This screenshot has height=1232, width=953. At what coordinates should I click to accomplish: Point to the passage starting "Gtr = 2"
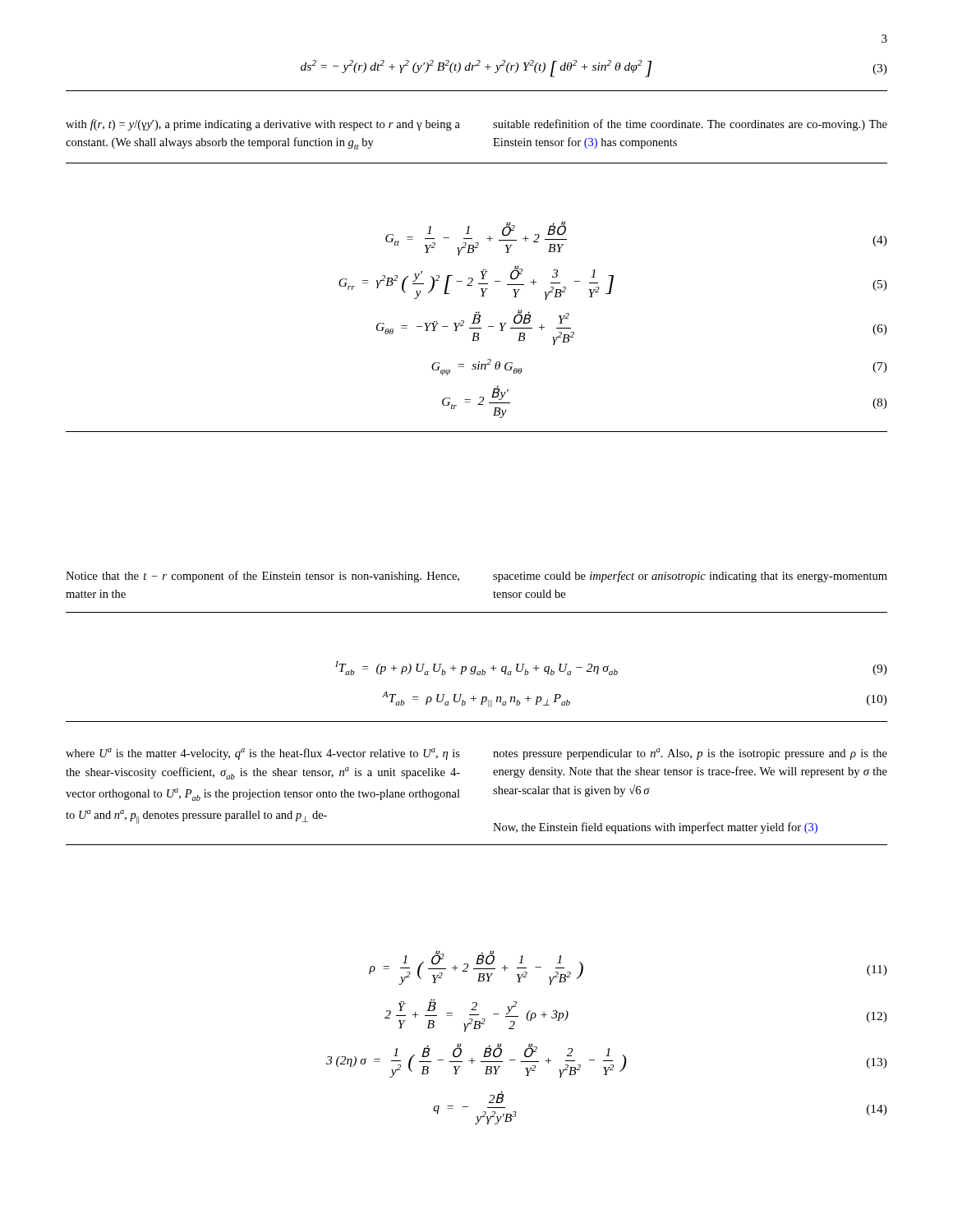tap(499, 403)
